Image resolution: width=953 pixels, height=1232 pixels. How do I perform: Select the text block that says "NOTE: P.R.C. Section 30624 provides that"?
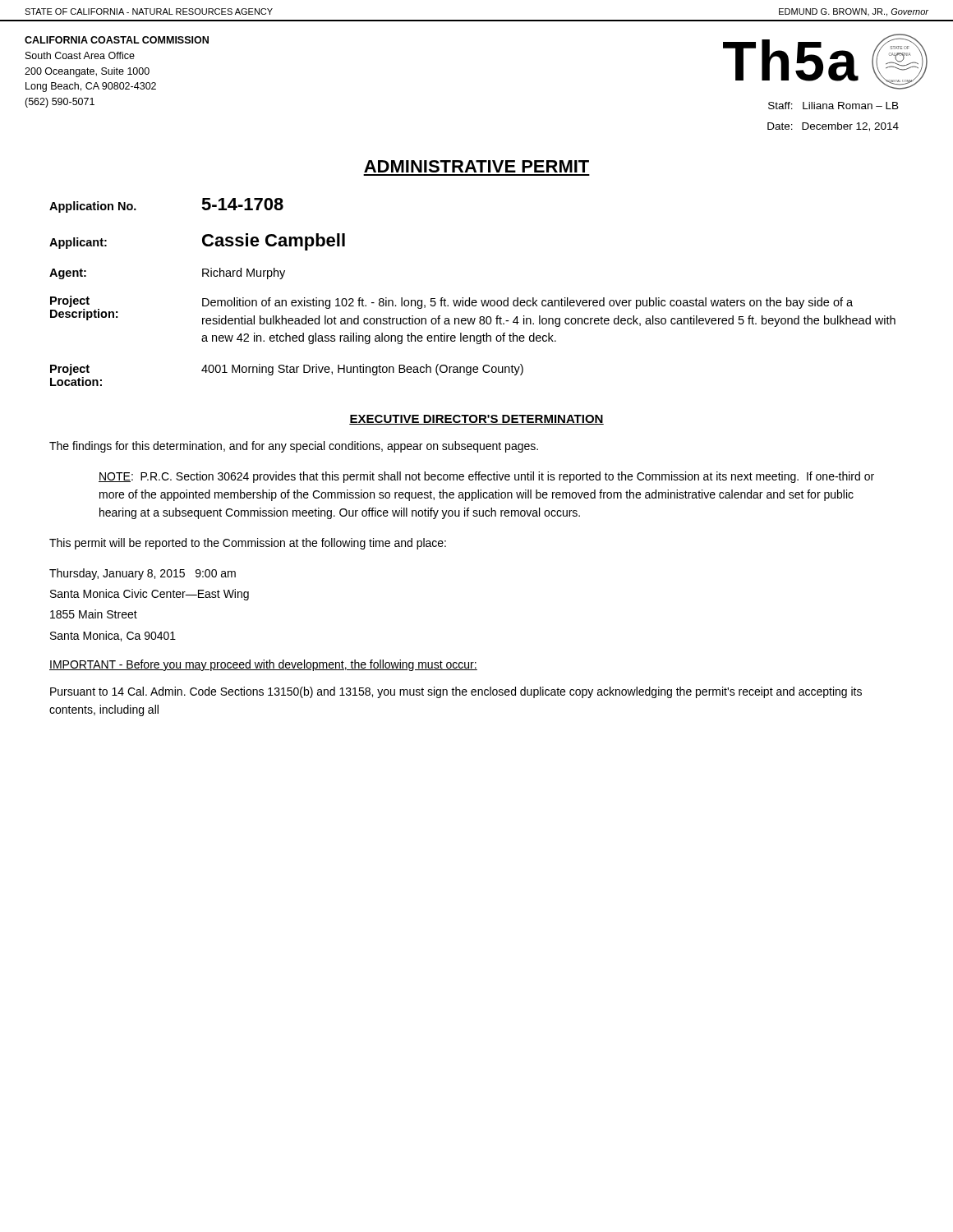point(486,494)
